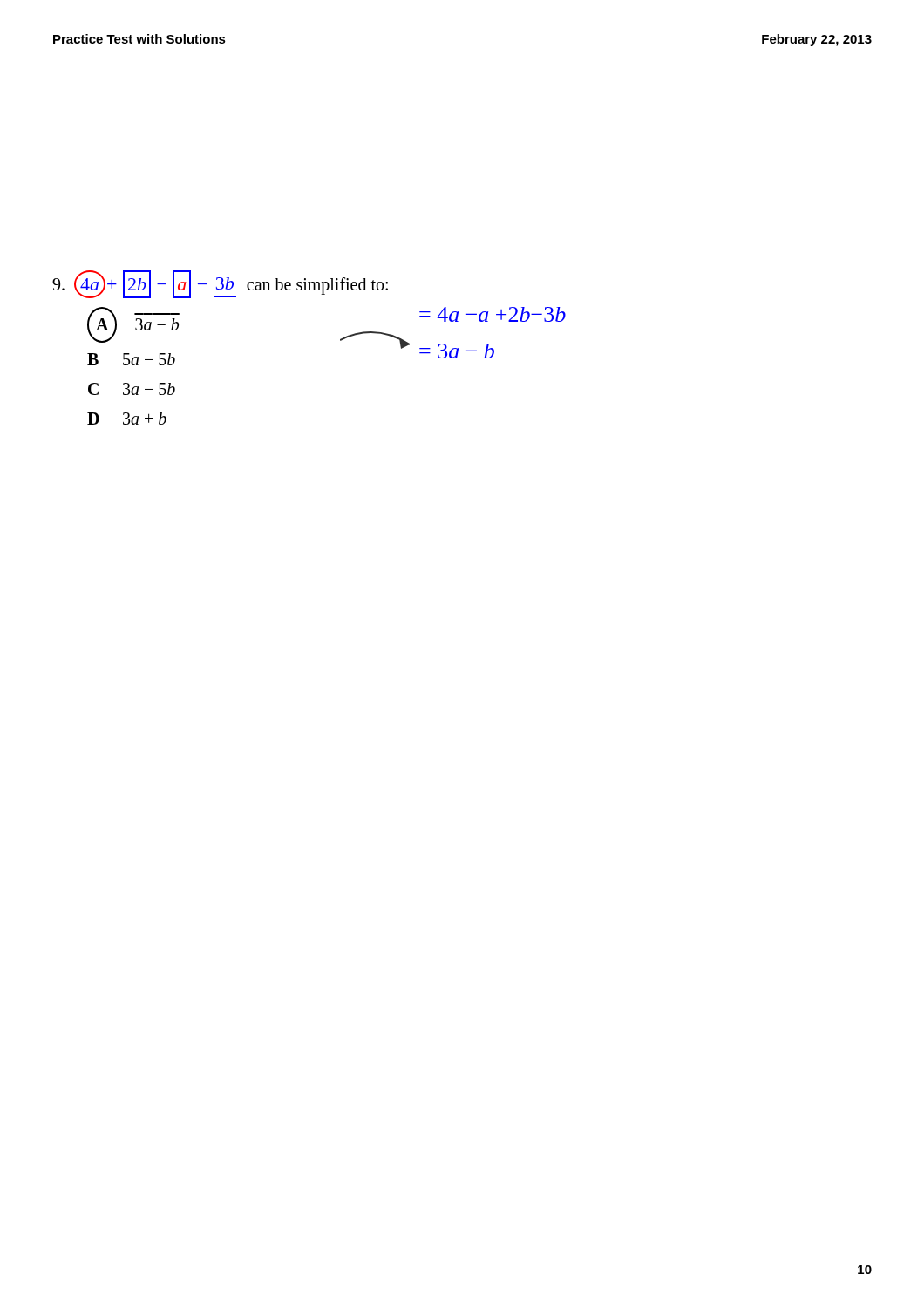Image resolution: width=924 pixels, height=1308 pixels.
Task: Click the passage that begins "4a + 2b"
Action: (221, 284)
